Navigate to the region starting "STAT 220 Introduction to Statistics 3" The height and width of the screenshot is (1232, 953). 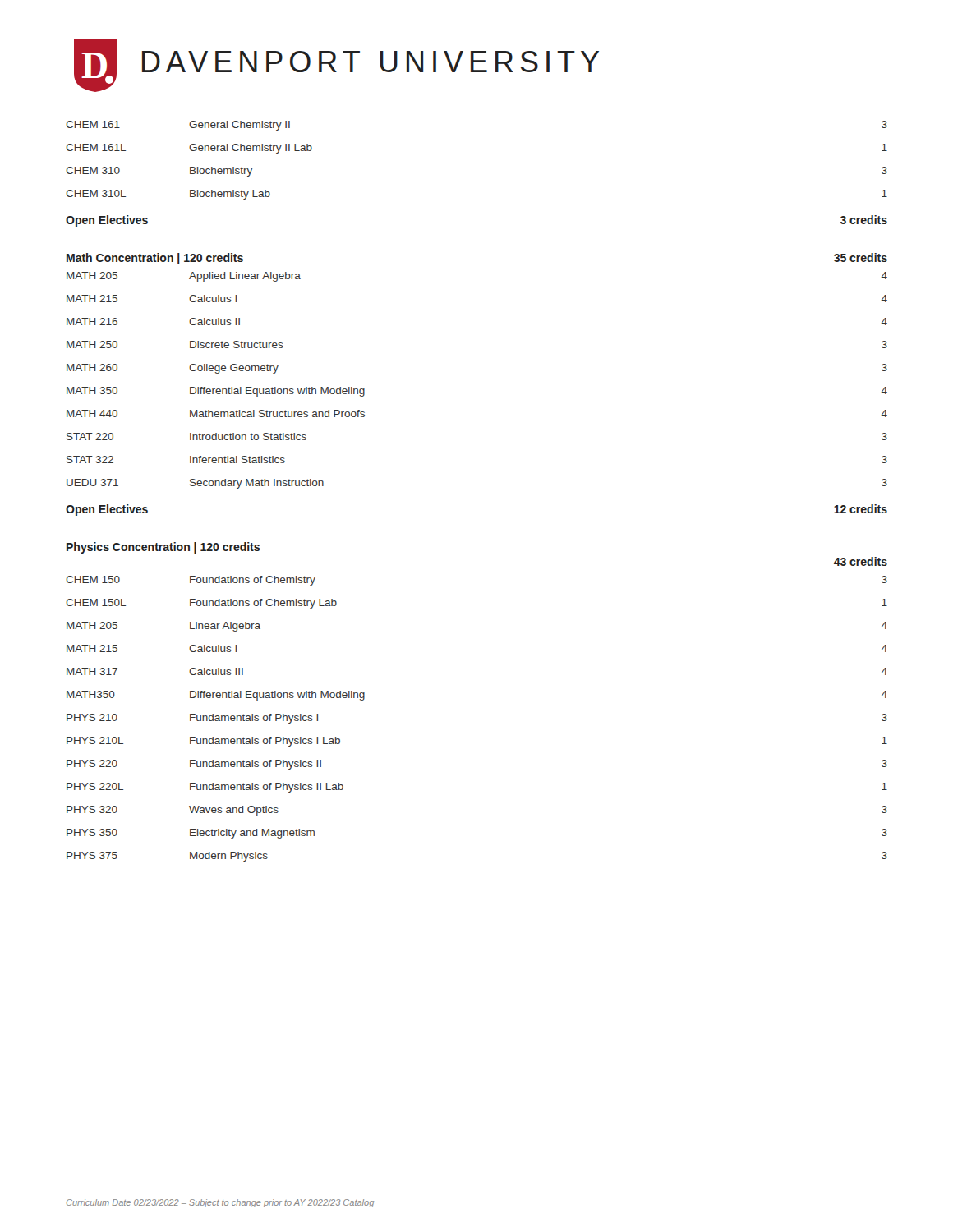click(x=99, y=437)
